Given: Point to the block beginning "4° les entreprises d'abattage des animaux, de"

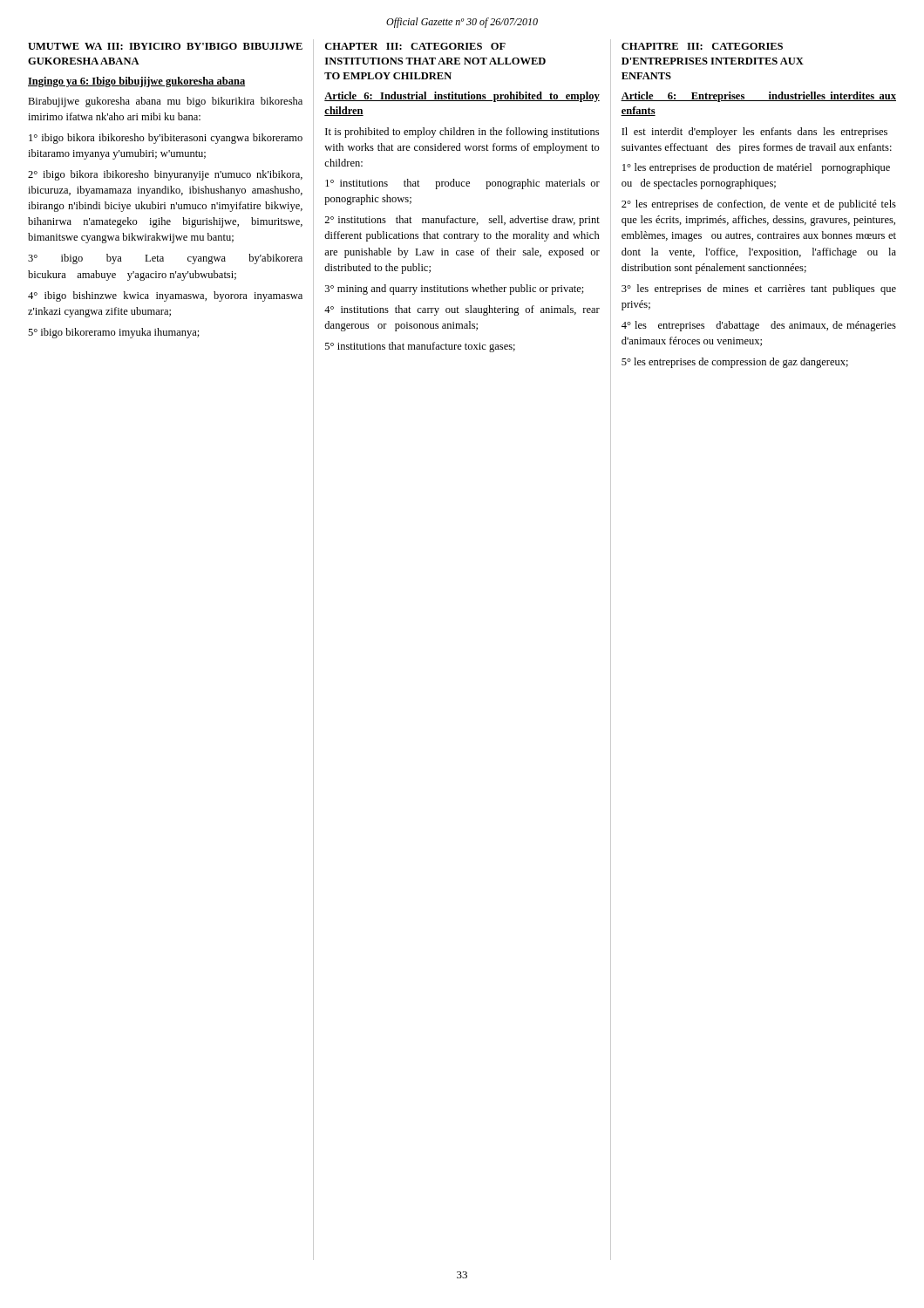Looking at the screenshot, I should (759, 333).
